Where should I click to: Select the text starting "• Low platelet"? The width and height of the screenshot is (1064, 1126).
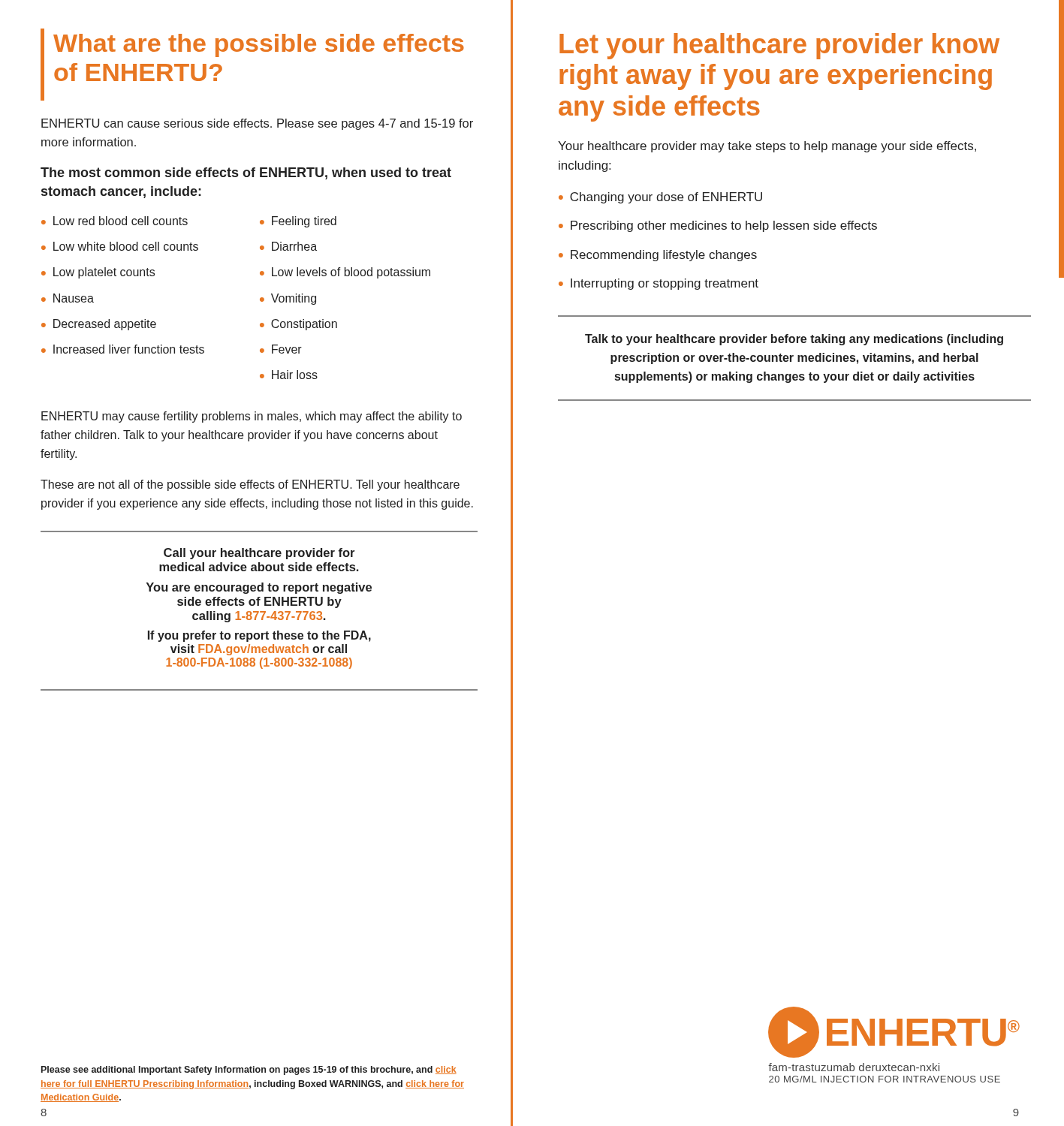[98, 274]
